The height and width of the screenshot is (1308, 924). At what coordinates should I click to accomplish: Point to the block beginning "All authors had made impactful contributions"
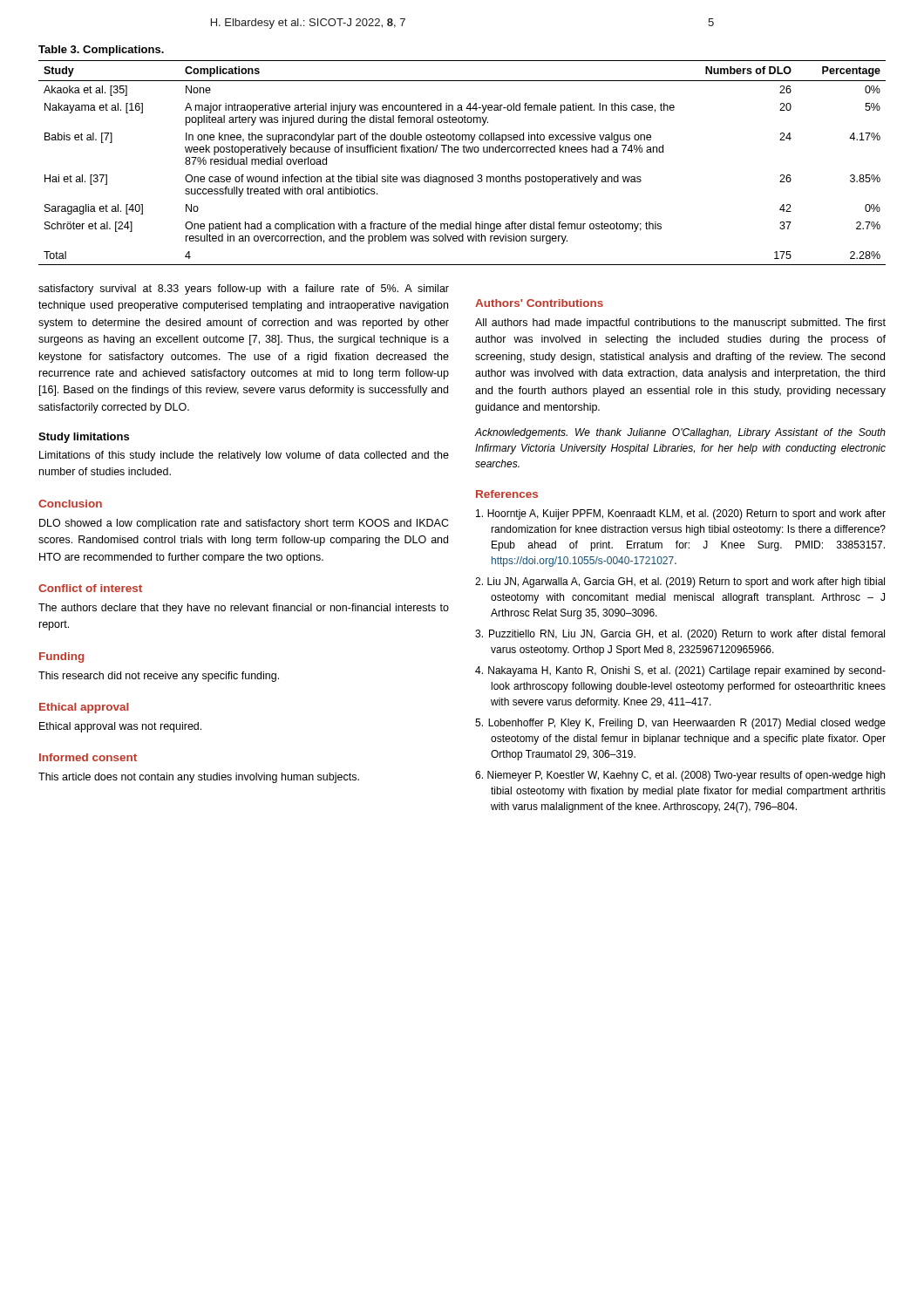coord(680,366)
